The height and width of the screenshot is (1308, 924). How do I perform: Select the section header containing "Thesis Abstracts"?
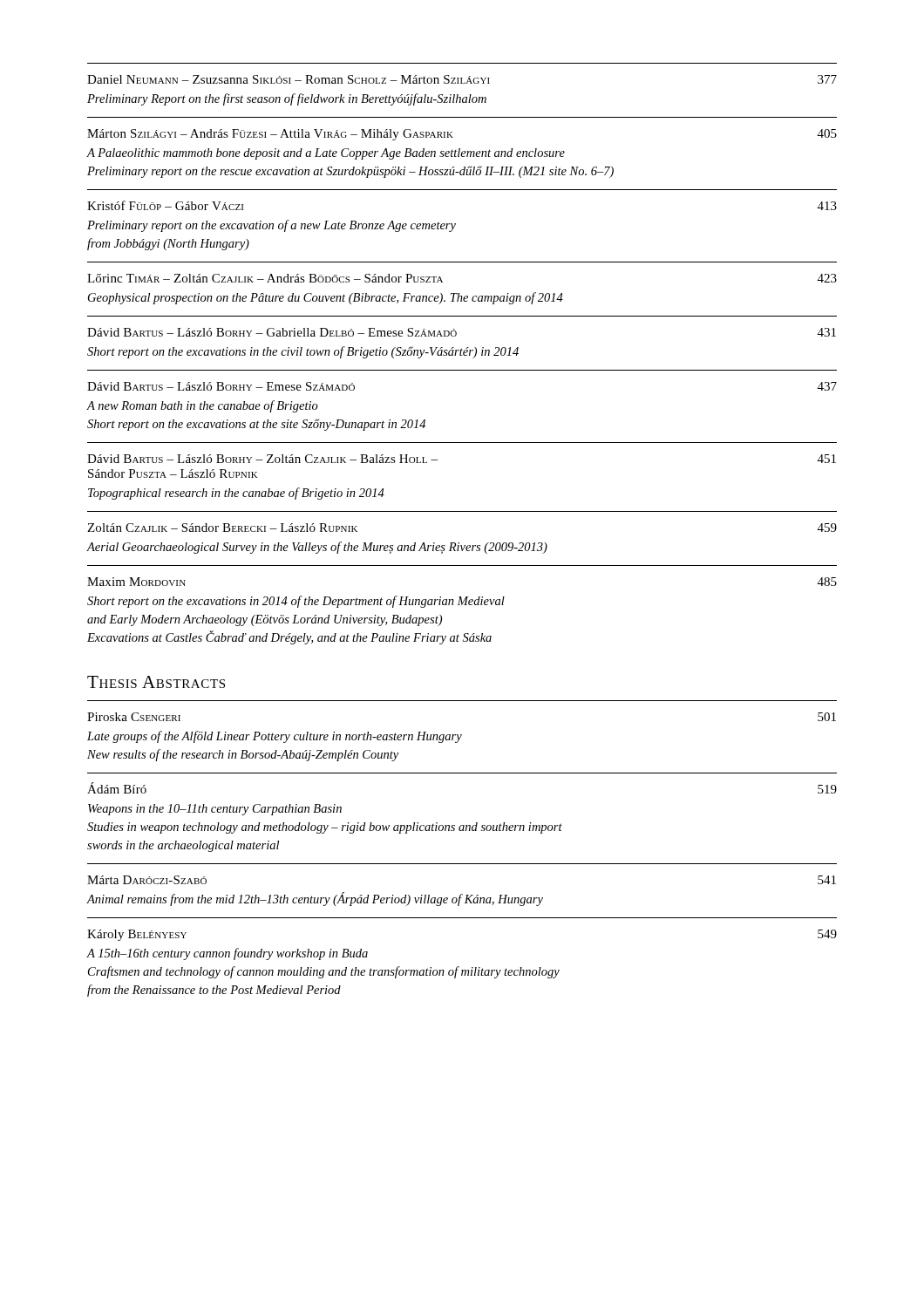[x=156, y=682]
